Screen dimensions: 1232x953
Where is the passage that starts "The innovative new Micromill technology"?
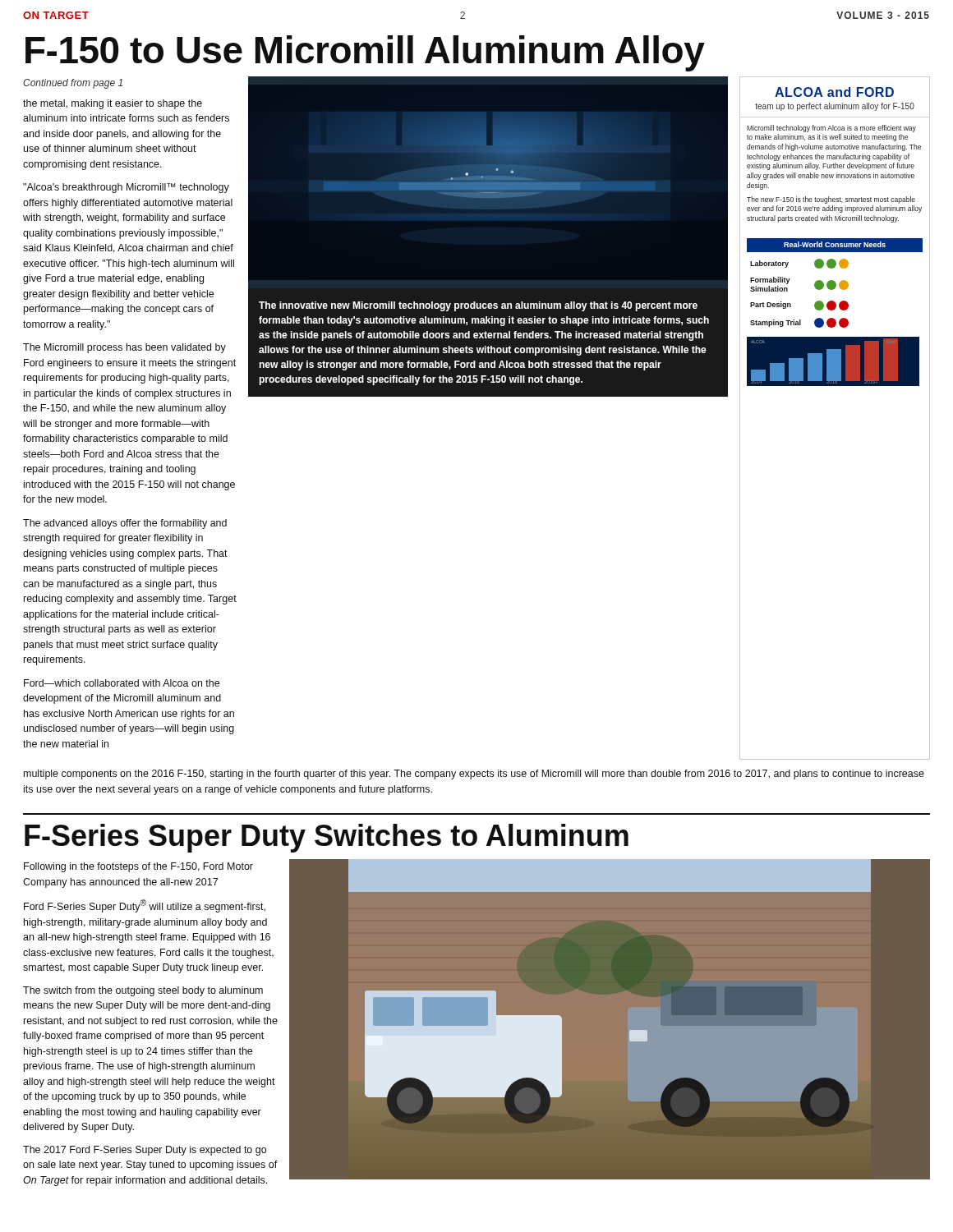tap(484, 342)
